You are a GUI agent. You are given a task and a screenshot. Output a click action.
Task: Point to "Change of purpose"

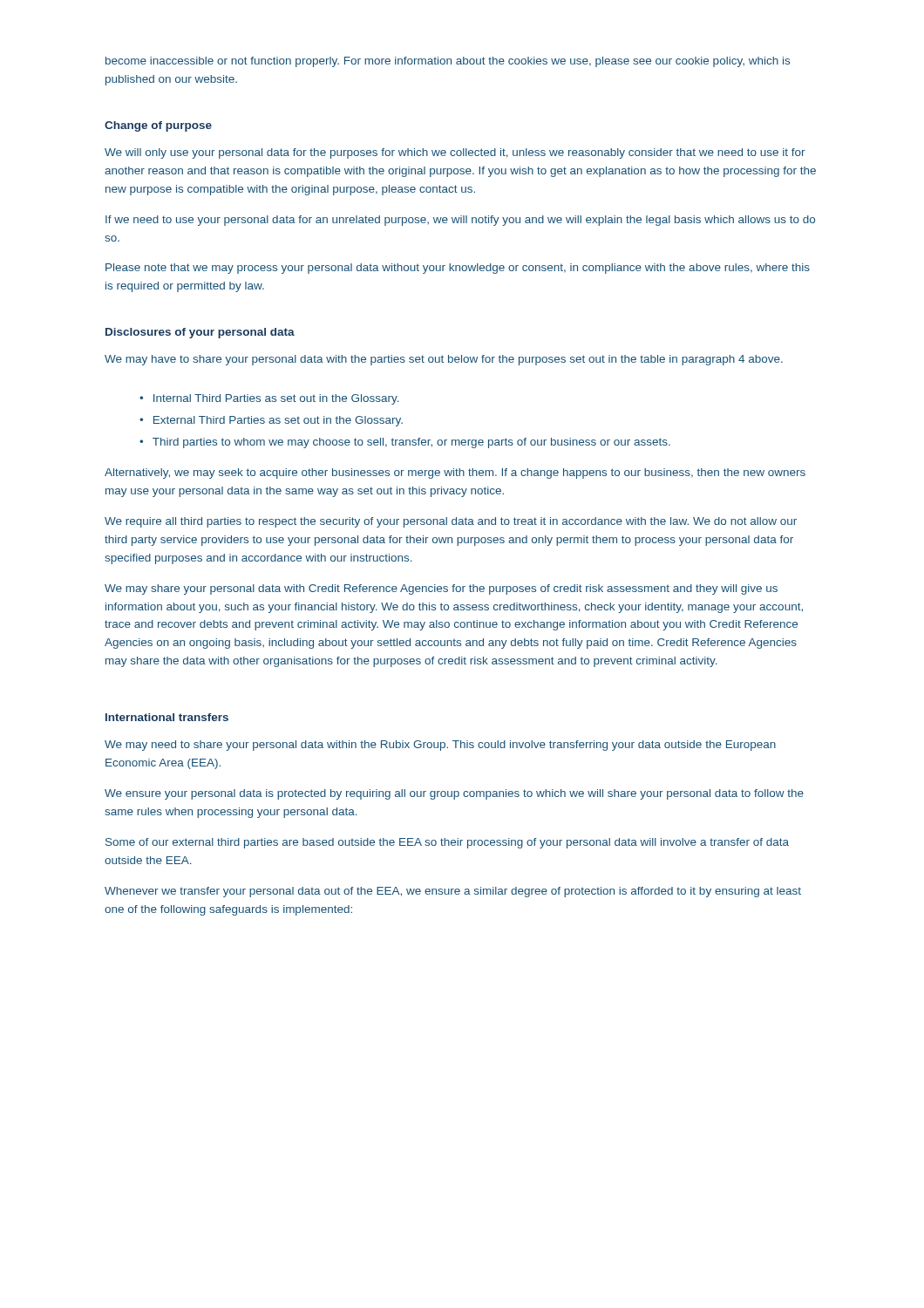pos(158,125)
